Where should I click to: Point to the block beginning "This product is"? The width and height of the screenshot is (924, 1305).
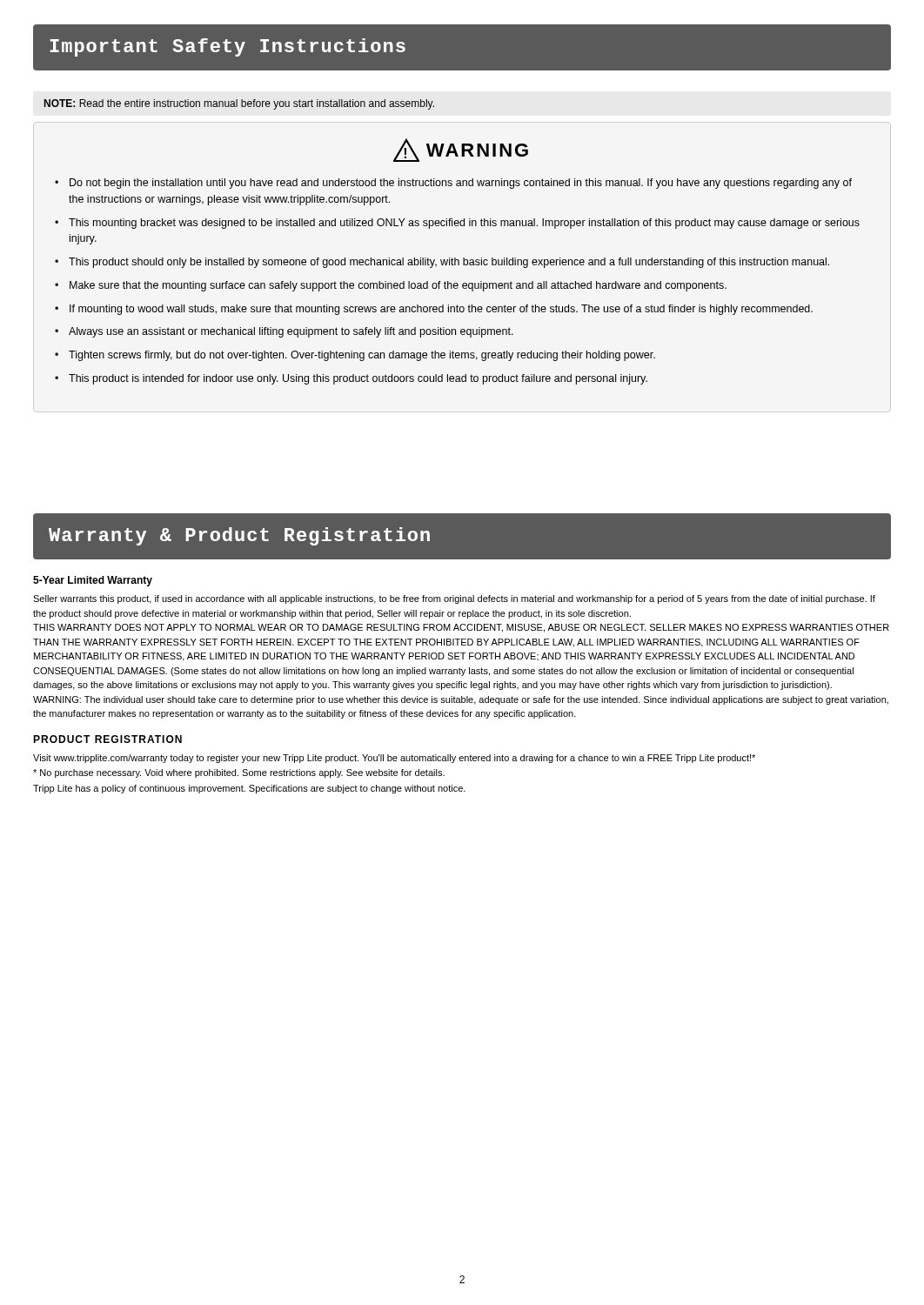(358, 378)
